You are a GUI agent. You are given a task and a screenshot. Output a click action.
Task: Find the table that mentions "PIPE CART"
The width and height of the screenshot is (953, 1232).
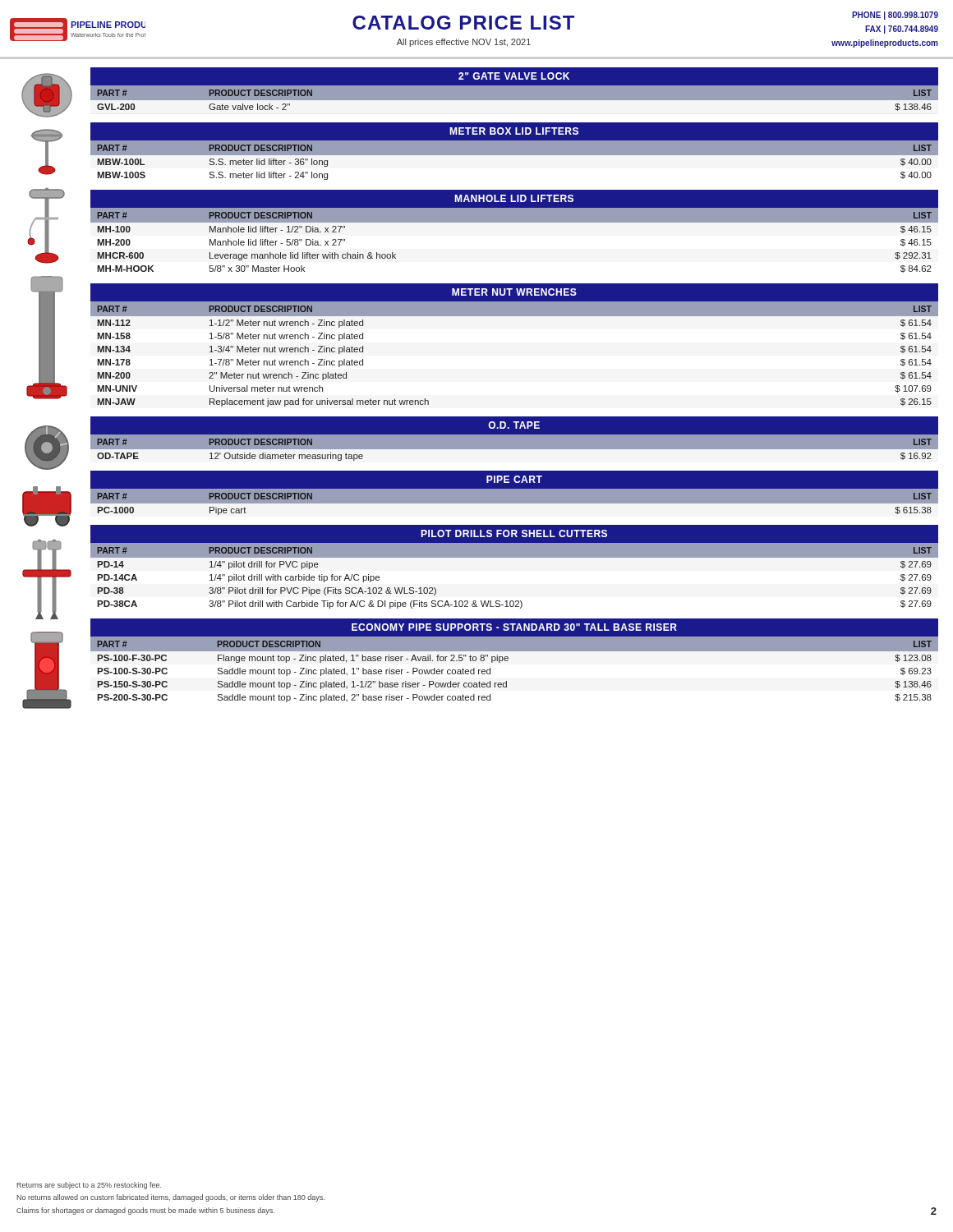click(514, 494)
